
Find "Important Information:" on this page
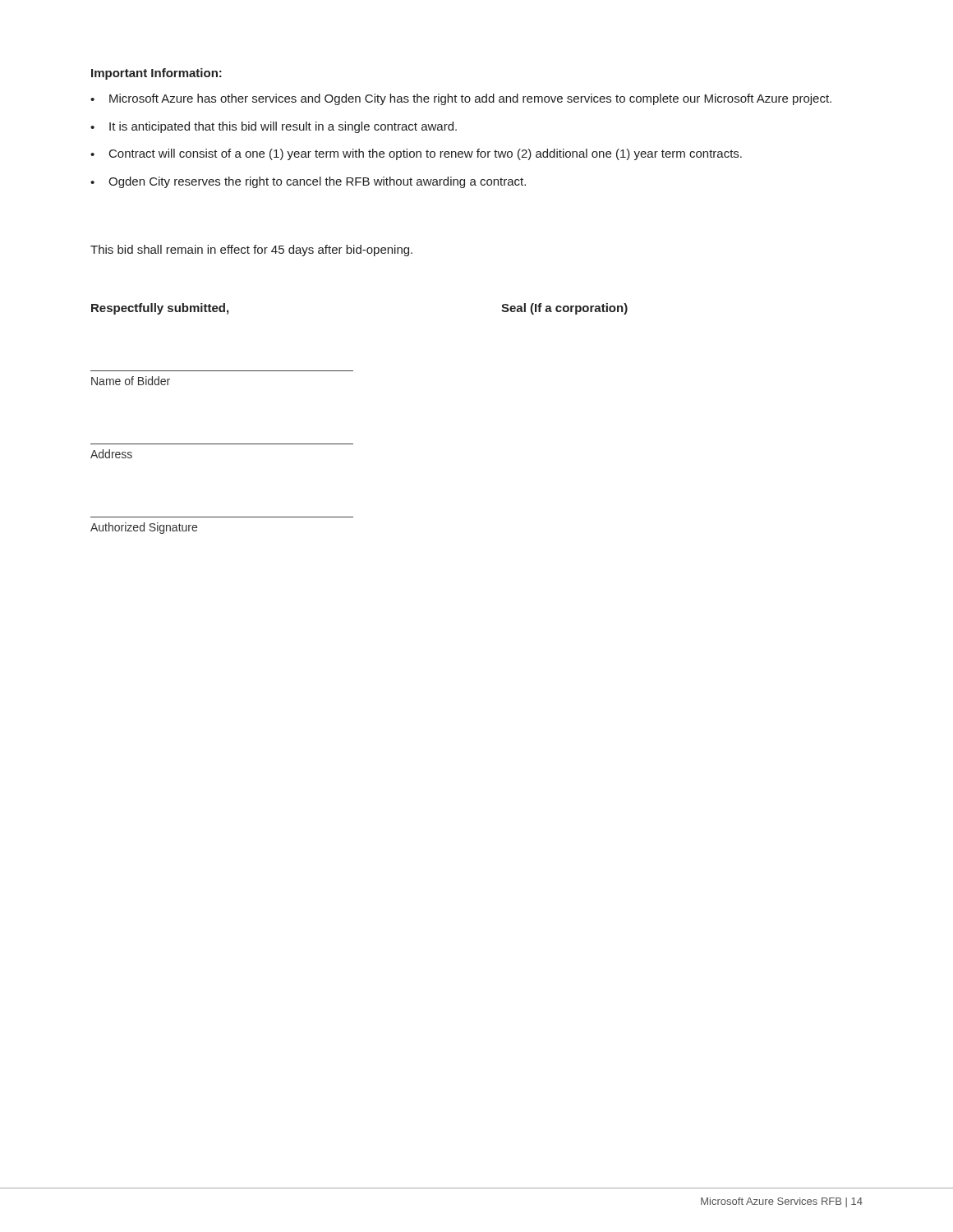pyautogui.click(x=156, y=73)
